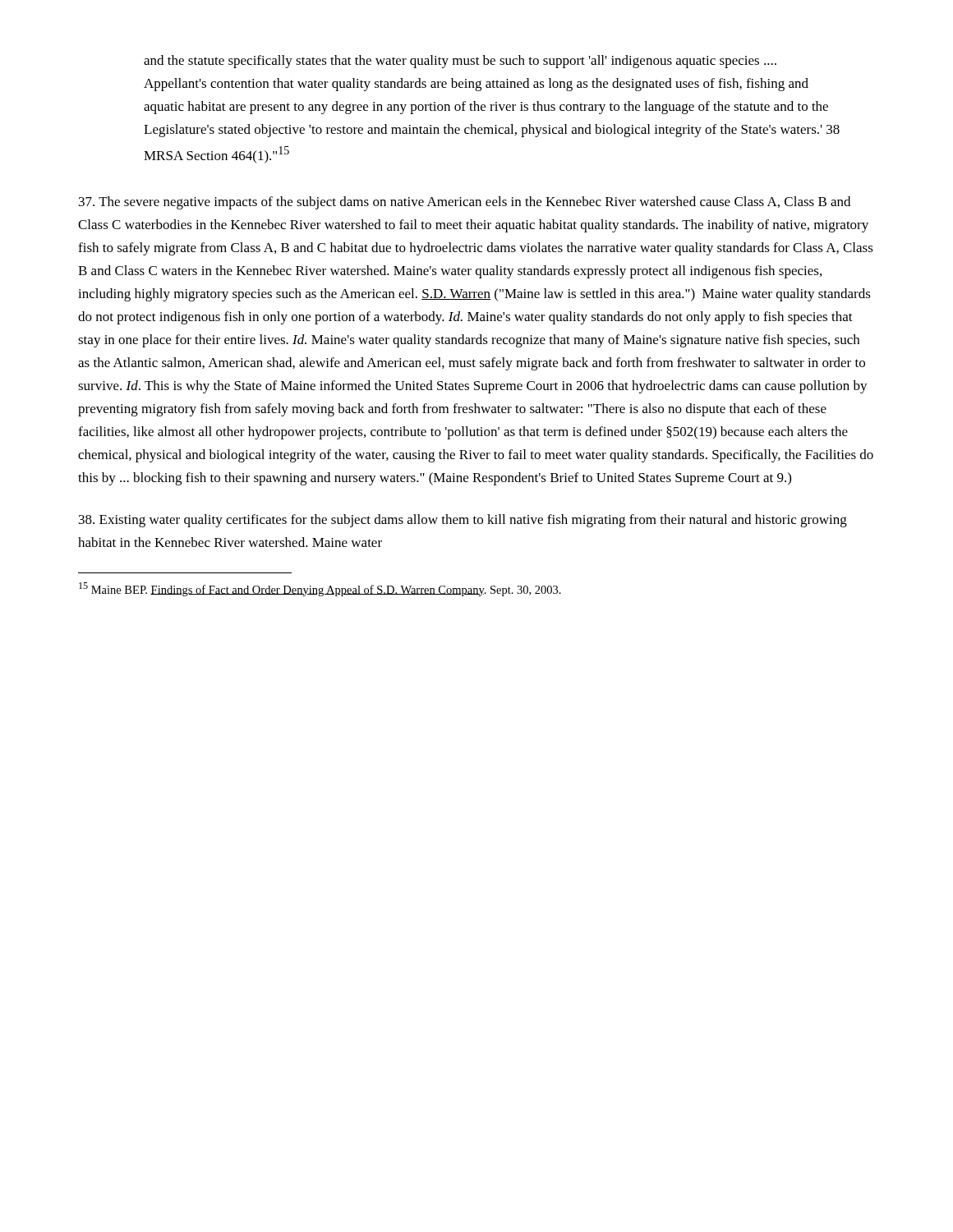Select the element starting "Existing water quality certificates for the subject dams"
The image size is (953, 1232).
pos(462,531)
